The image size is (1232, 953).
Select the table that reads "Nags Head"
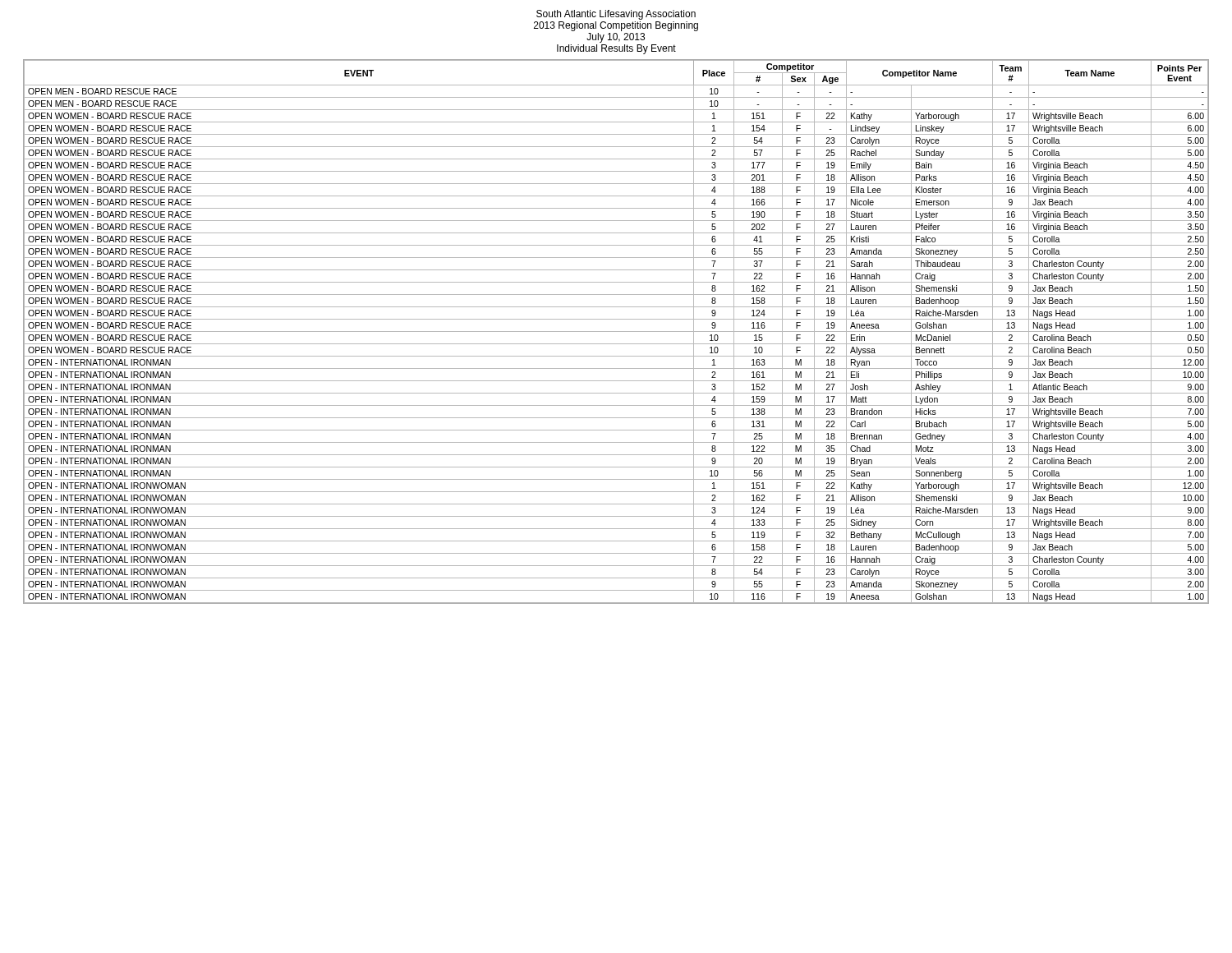[616, 332]
